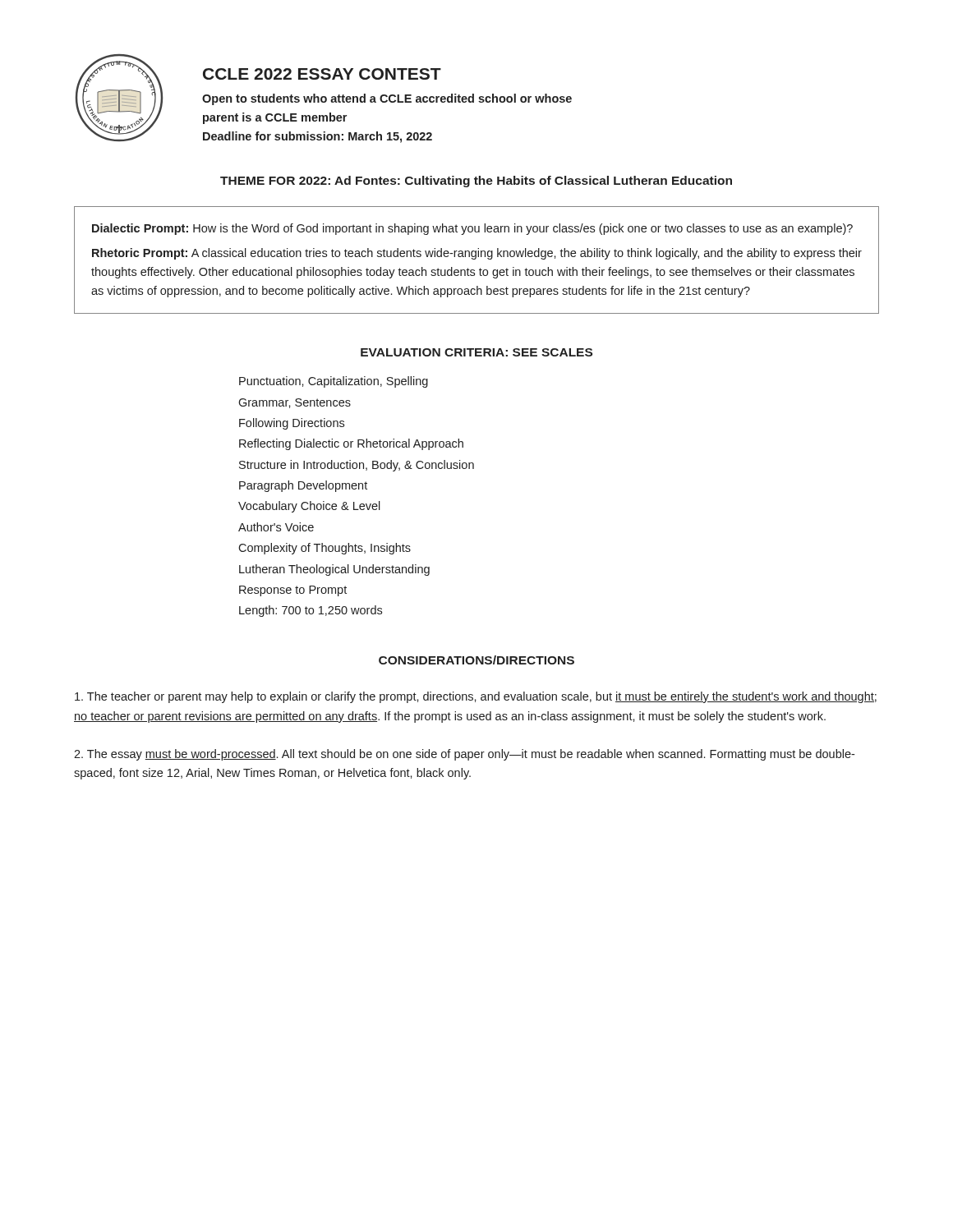This screenshot has height=1232, width=953.
Task: Locate the text "Following Directions"
Action: click(292, 423)
